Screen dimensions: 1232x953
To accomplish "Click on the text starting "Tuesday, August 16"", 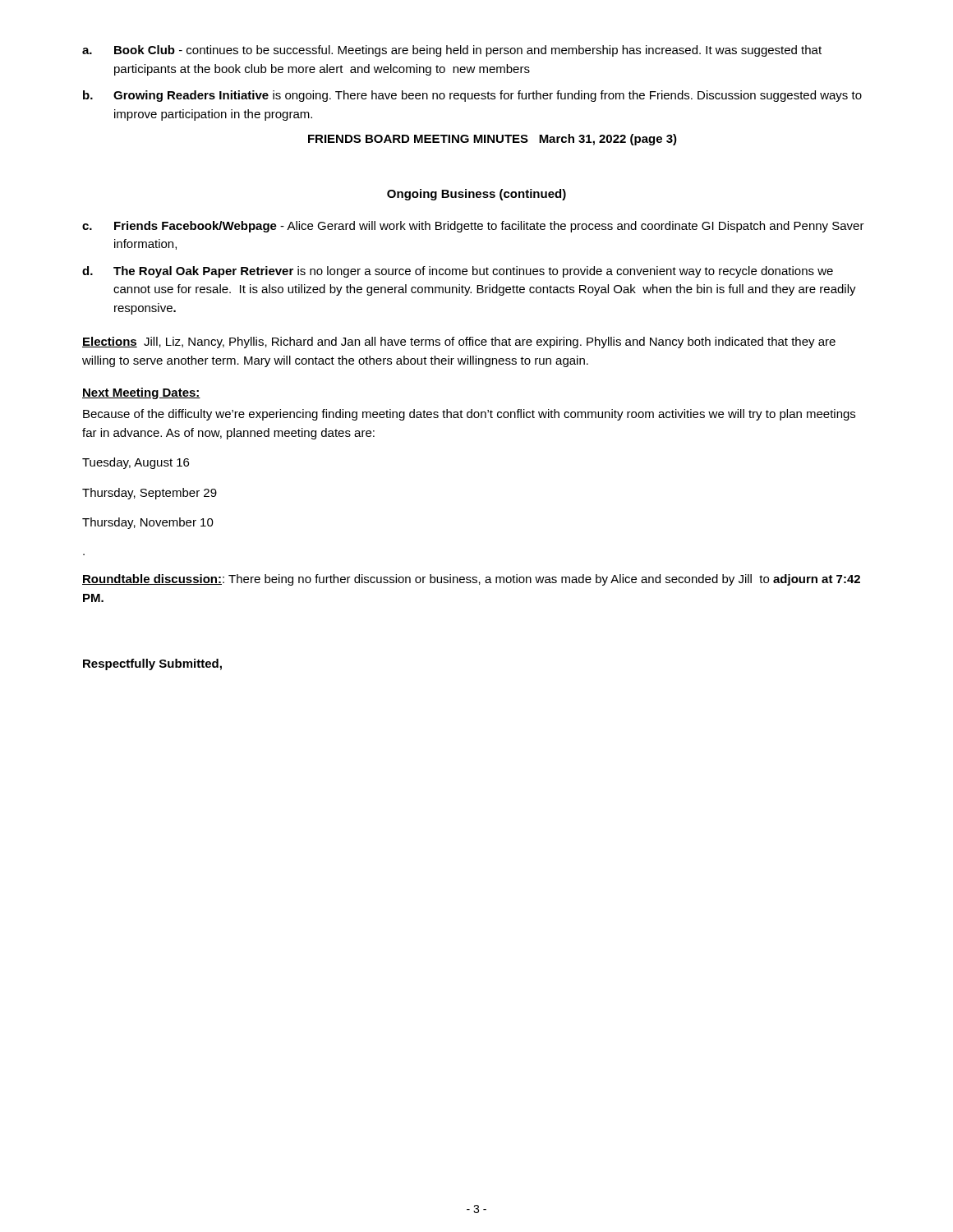I will [136, 462].
